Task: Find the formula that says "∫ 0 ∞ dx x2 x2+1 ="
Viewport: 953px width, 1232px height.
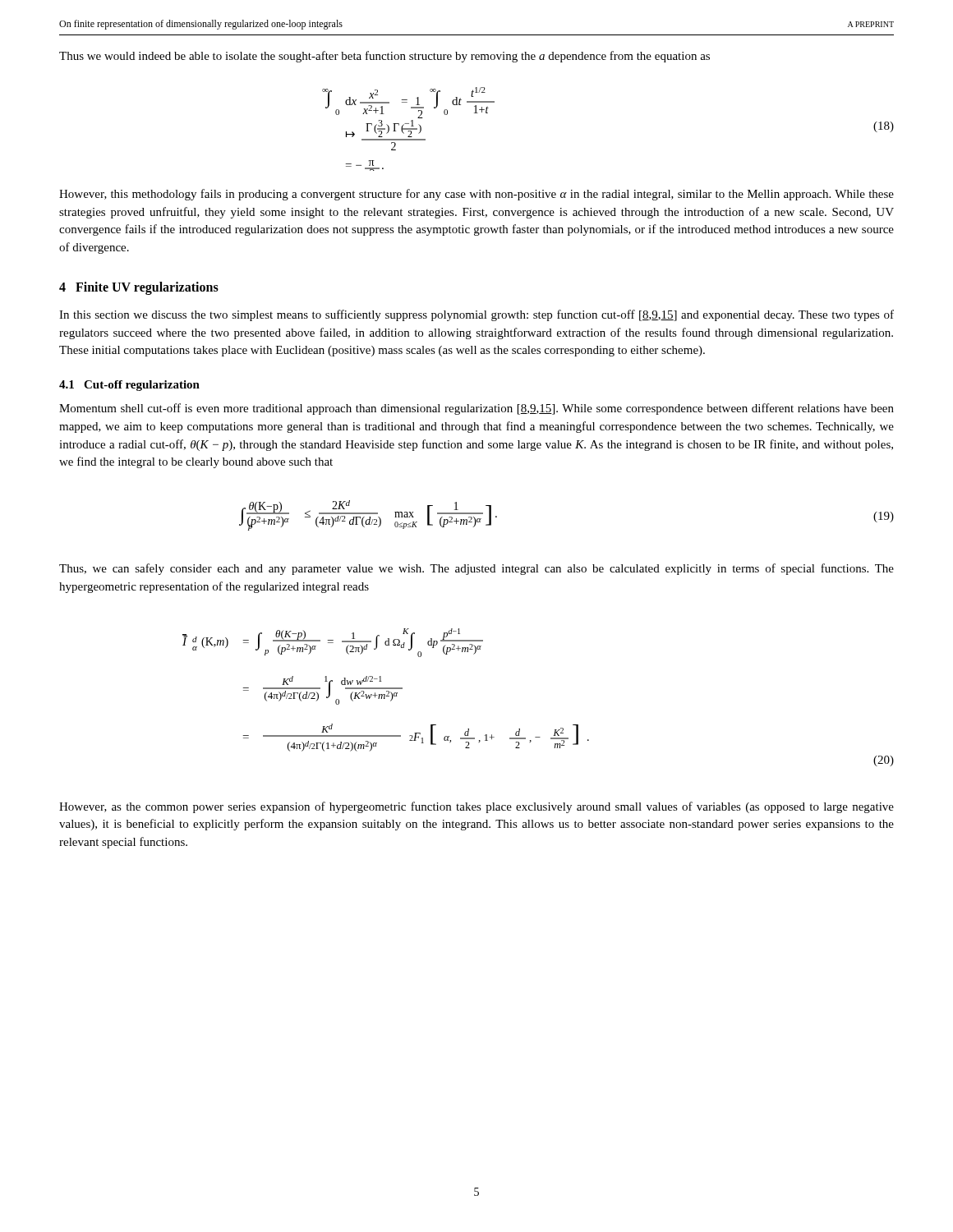Action: click(408, 103)
